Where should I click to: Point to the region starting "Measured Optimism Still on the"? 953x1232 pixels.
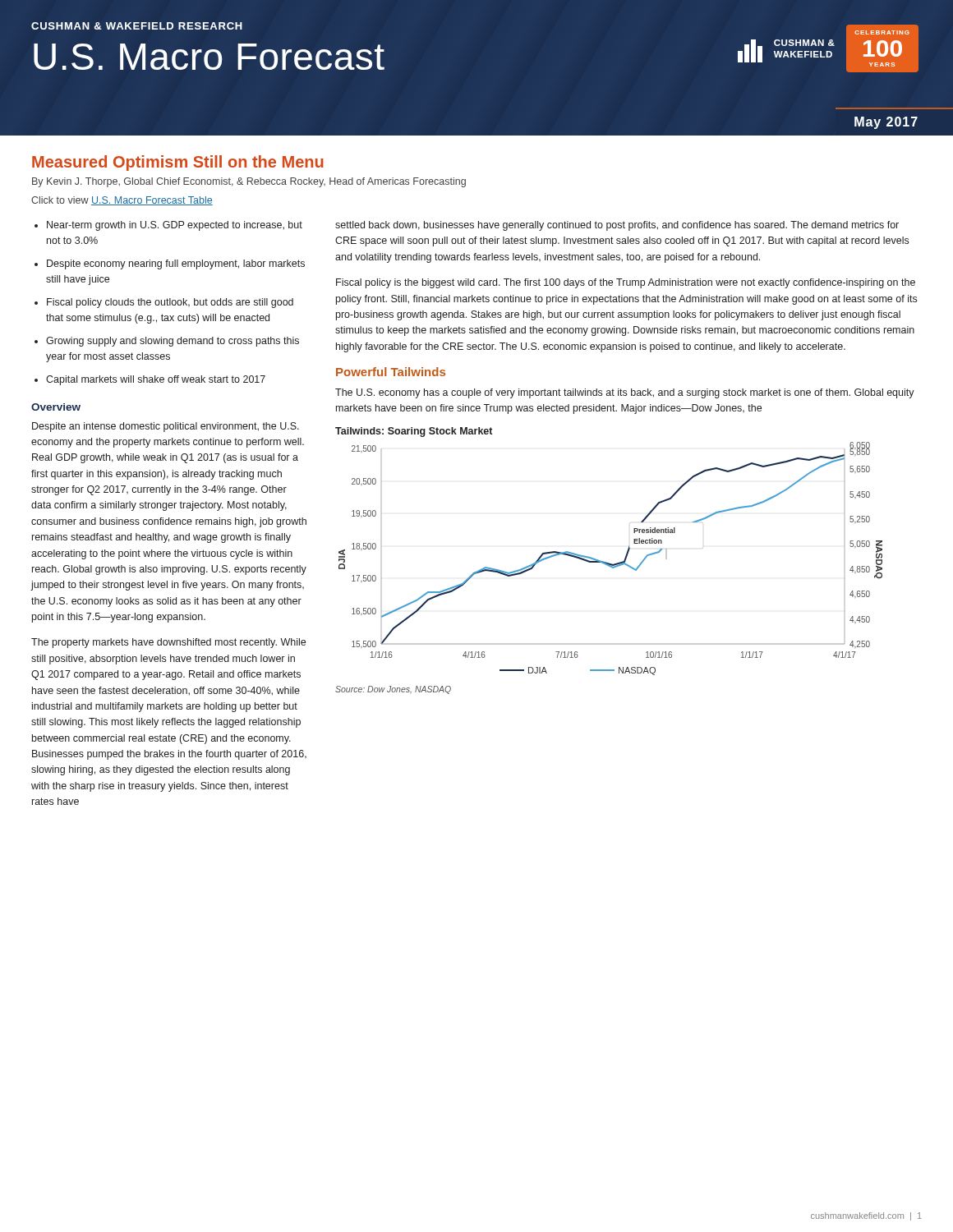tap(178, 162)
